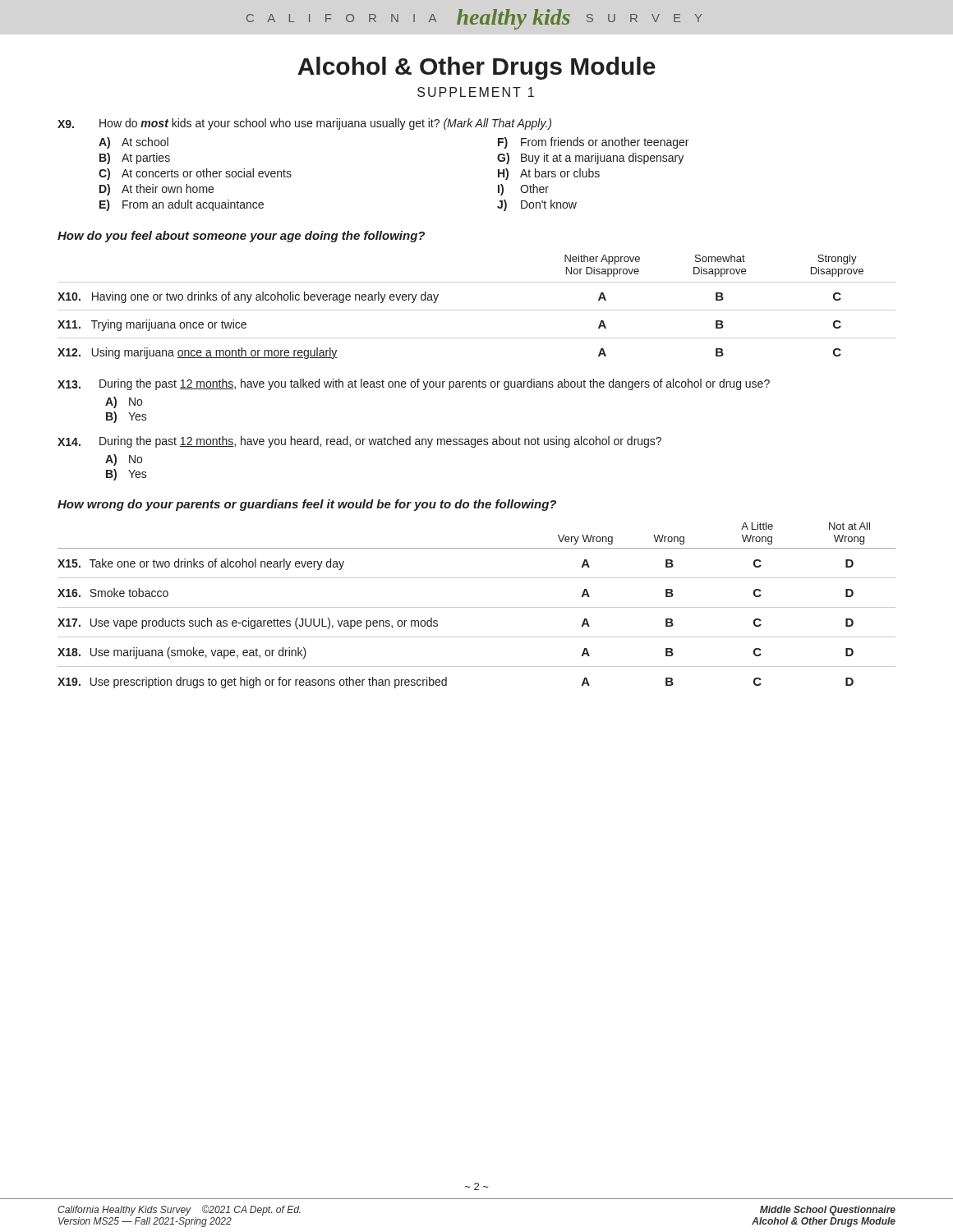Select the title that reads "Alcohol & Other"
Viewport: 953px width, 1232px height.
476,66
